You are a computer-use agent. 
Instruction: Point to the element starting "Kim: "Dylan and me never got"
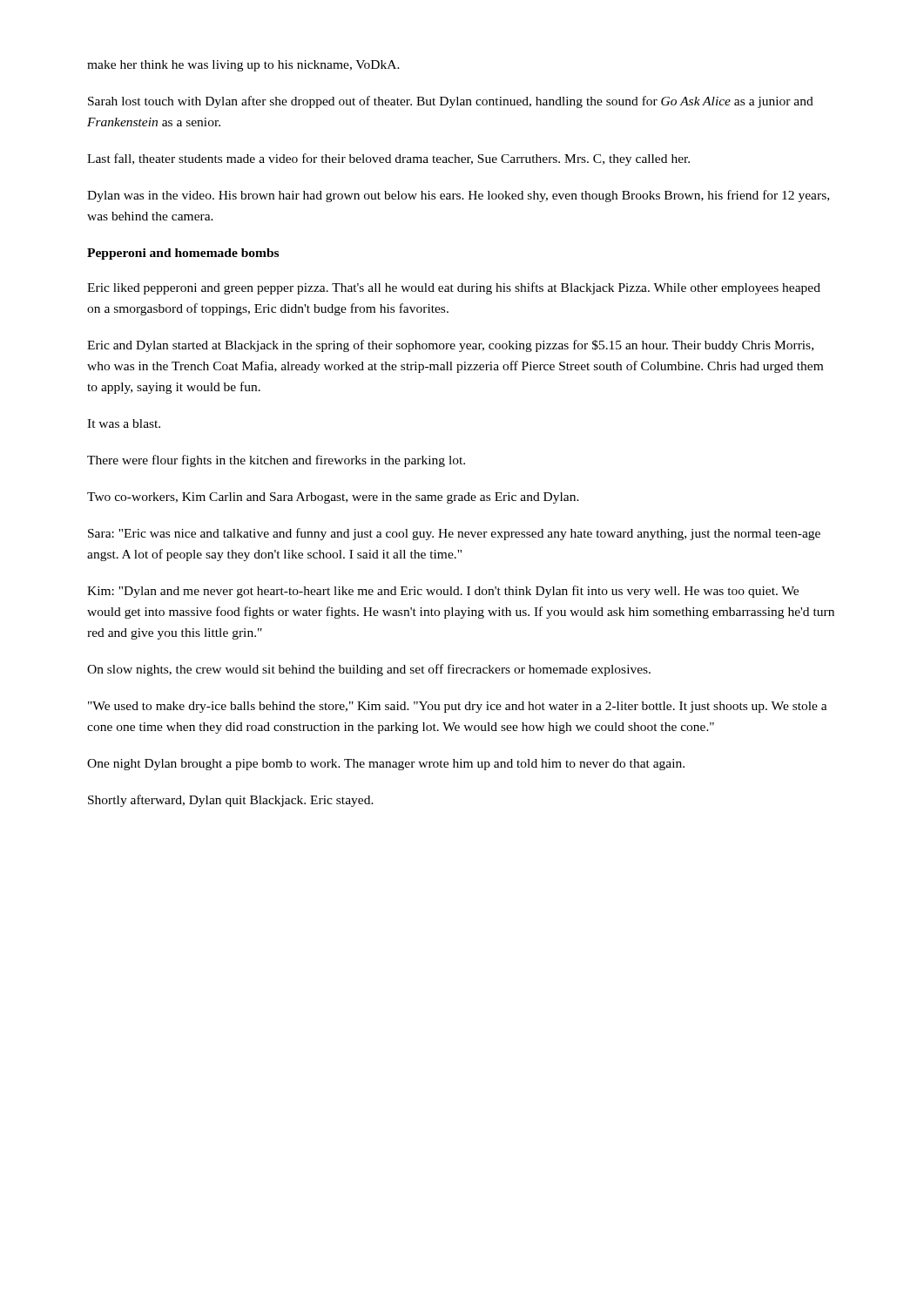(x=461, y=611)
